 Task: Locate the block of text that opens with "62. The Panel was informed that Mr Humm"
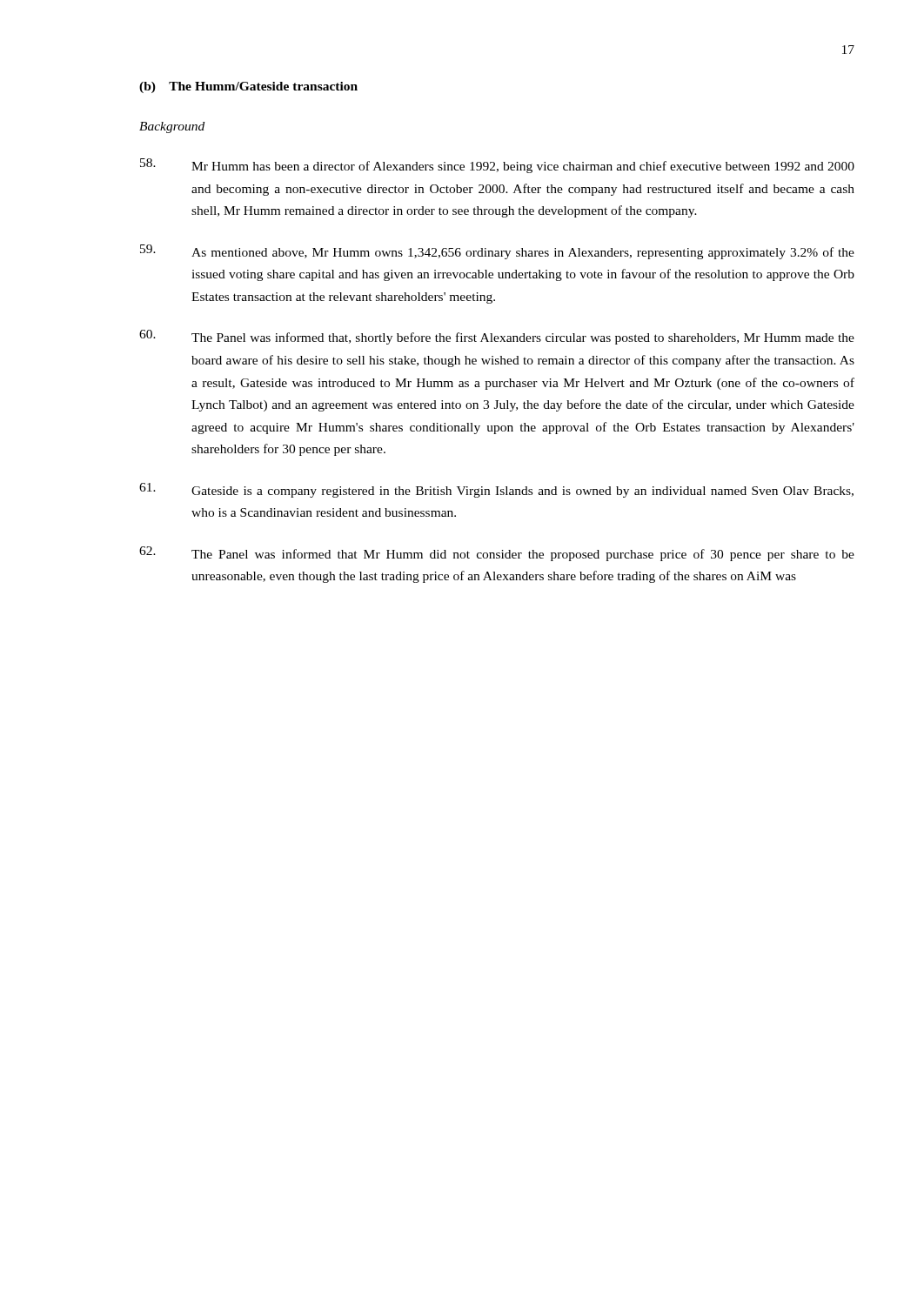click(497, 565)
